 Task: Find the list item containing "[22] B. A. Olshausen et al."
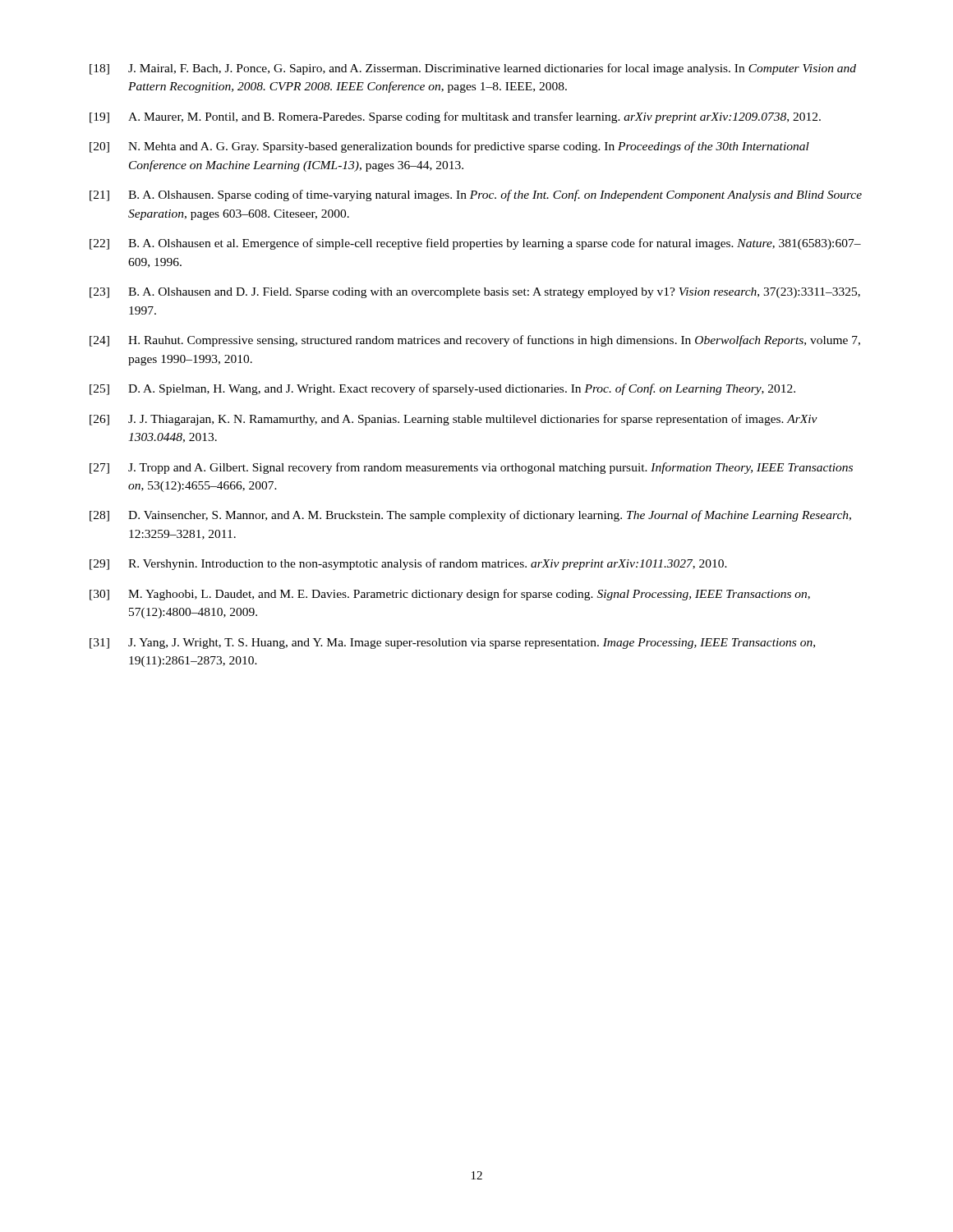tap(476, 253)
